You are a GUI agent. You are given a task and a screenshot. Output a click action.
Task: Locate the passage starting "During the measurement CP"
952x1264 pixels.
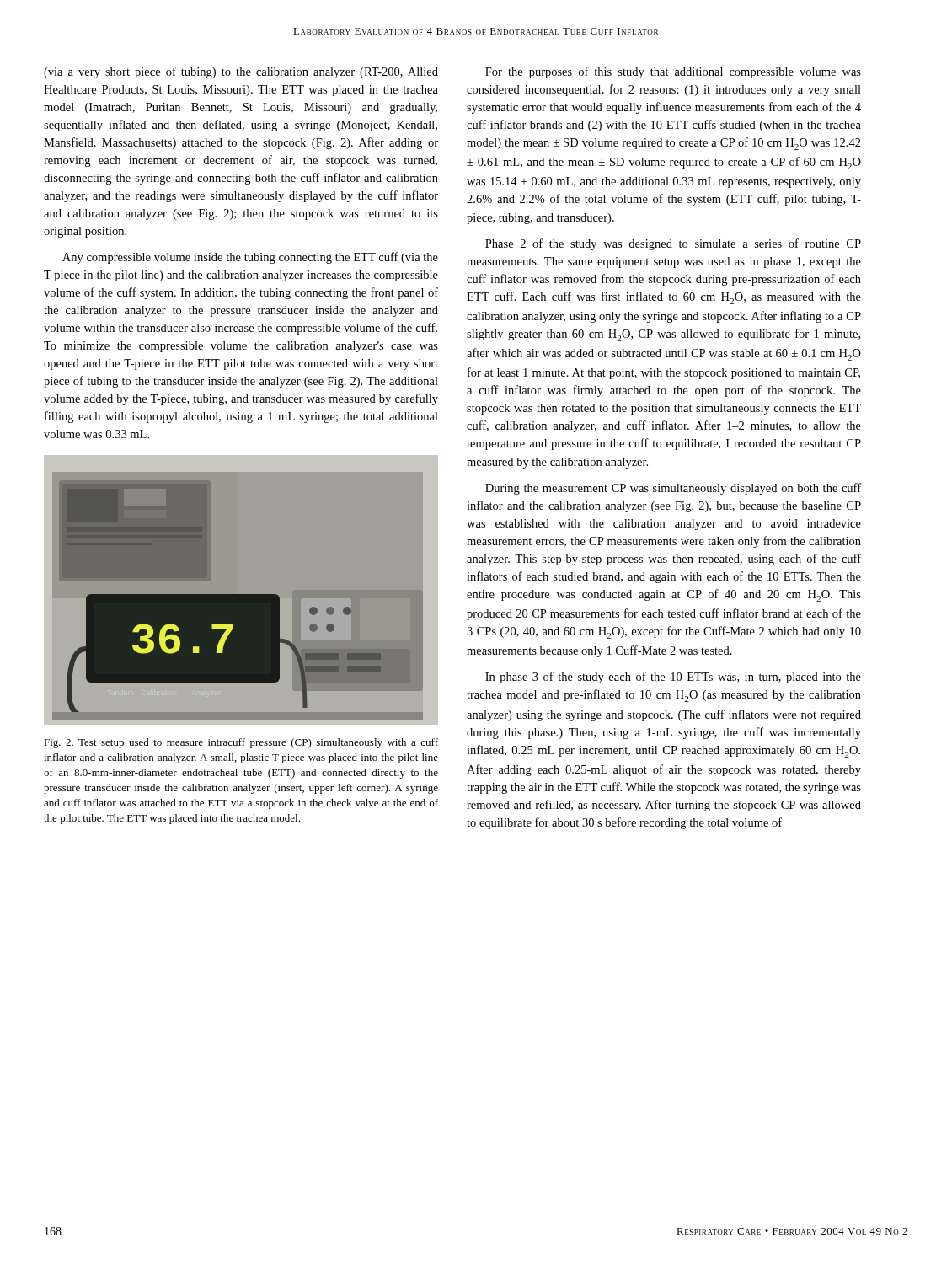[x=664, y=569]
